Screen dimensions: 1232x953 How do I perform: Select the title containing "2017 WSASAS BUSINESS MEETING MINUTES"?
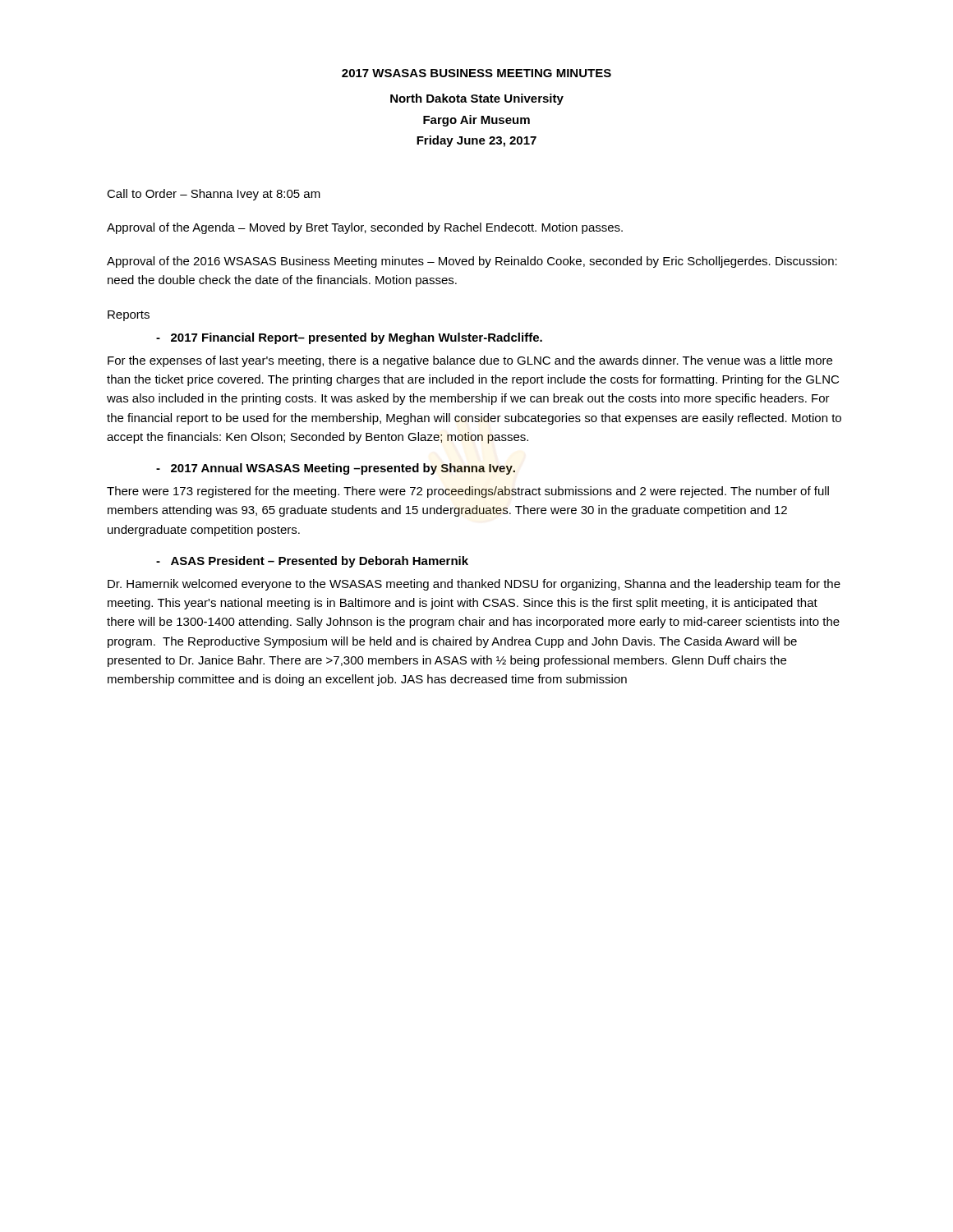click(x=476, y=73)
